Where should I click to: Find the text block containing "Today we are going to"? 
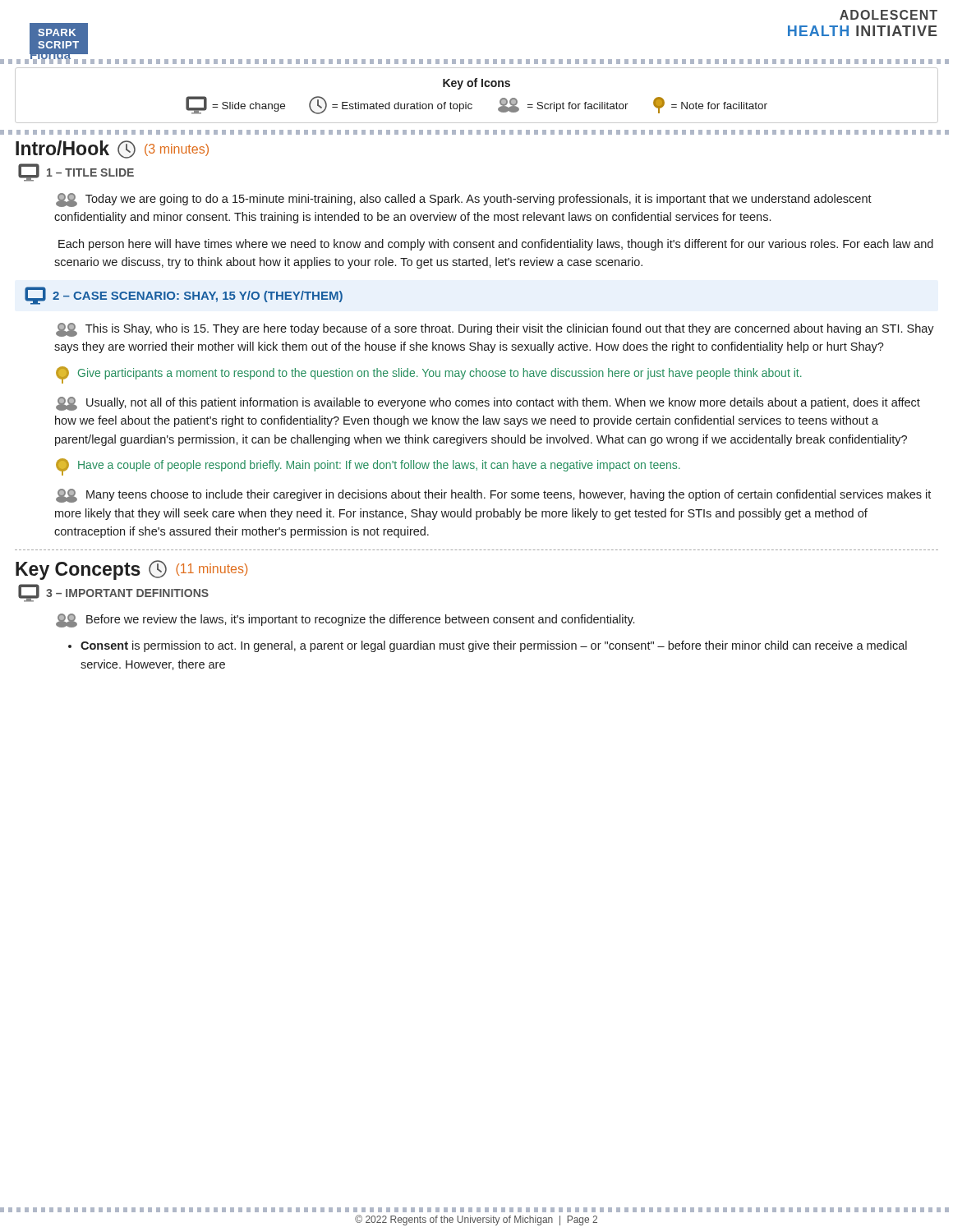pyautogui.click(x=463, y=208)
